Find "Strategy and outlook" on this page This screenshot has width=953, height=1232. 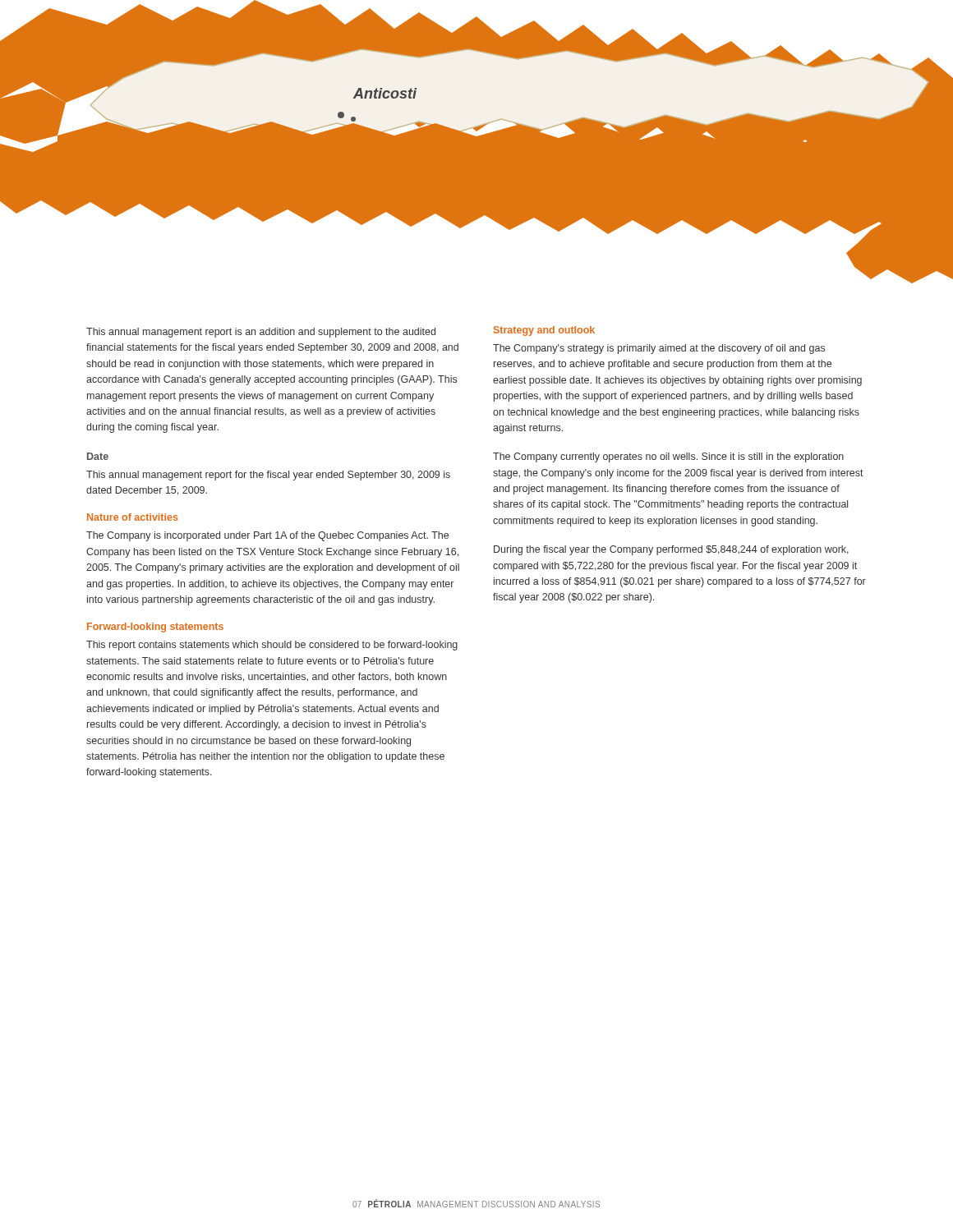544,331
